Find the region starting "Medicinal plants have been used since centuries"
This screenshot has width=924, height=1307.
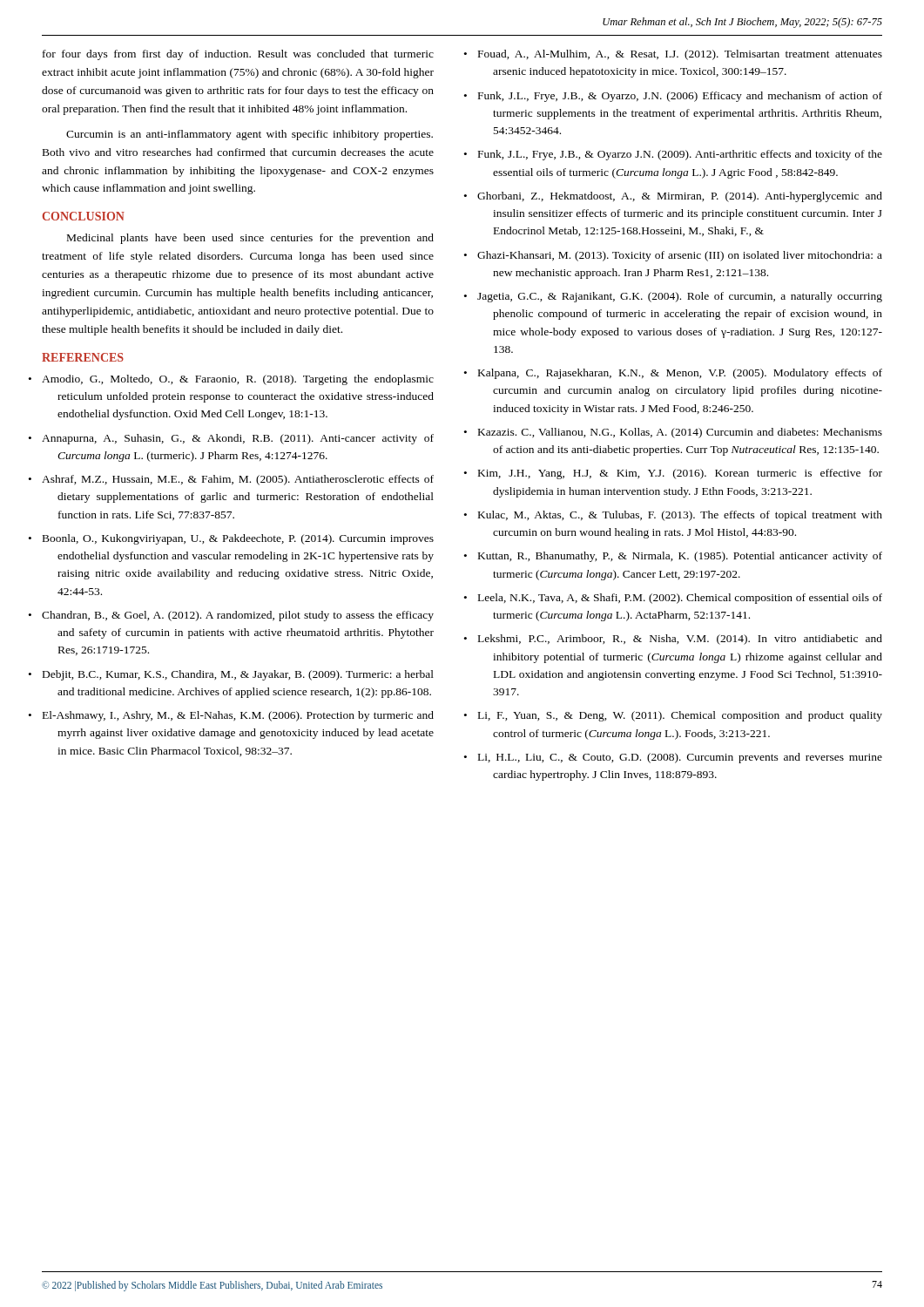(238, 284)
